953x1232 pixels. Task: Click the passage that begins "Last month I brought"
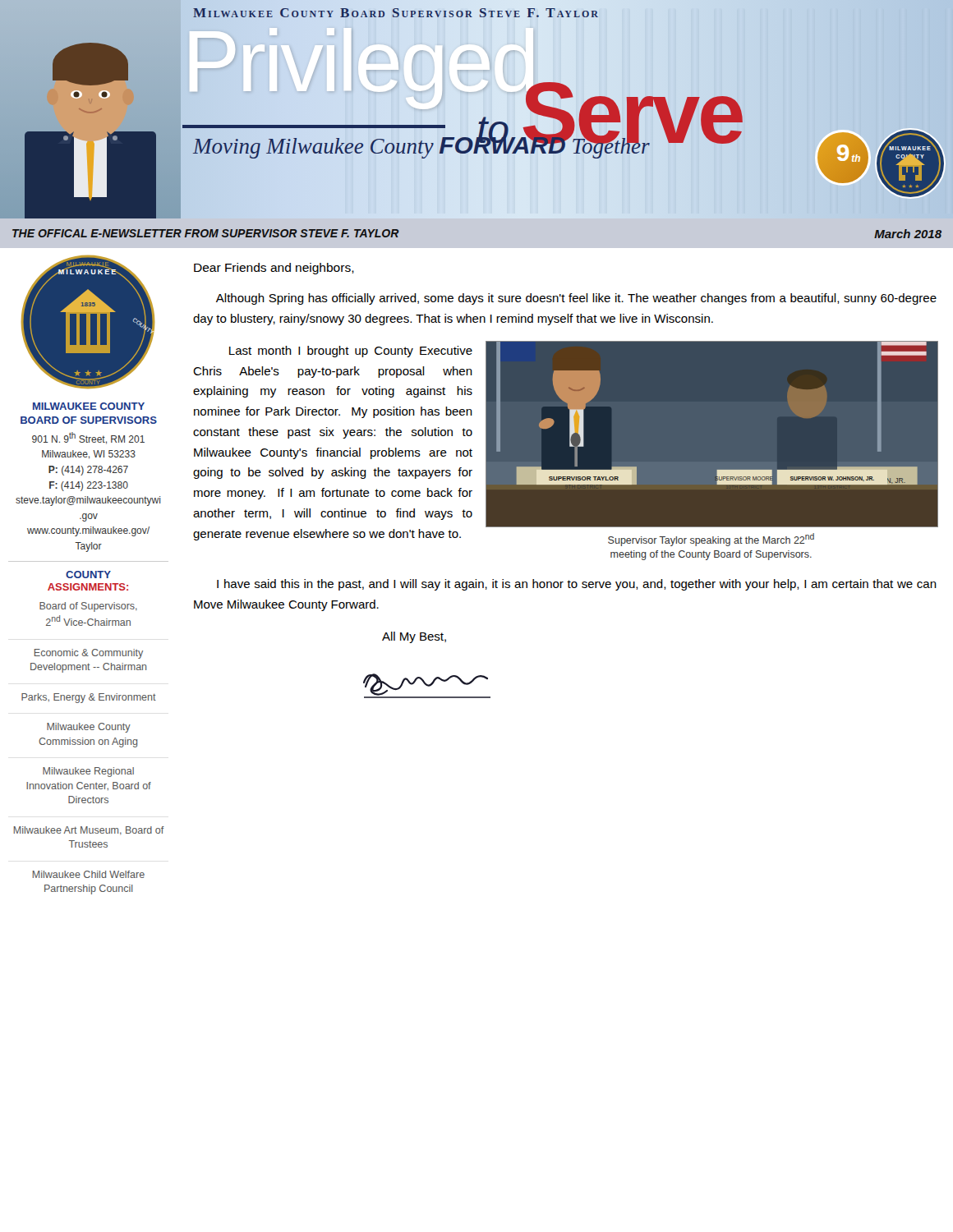pyautogui.click(x=333, y=442)
